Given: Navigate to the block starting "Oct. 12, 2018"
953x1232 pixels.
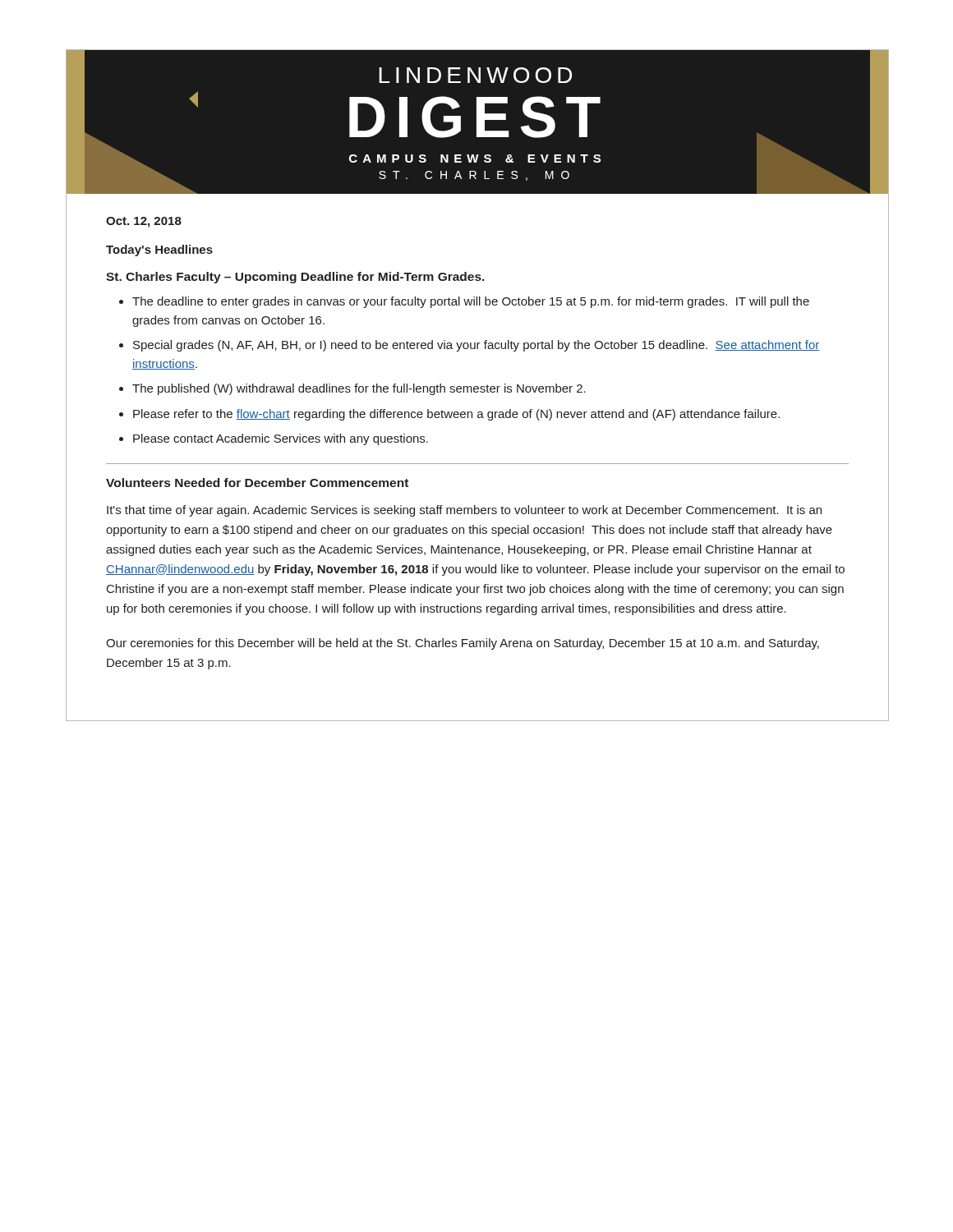Looking at the screenshot, I should pyautogui.click(x=144, y=221).
